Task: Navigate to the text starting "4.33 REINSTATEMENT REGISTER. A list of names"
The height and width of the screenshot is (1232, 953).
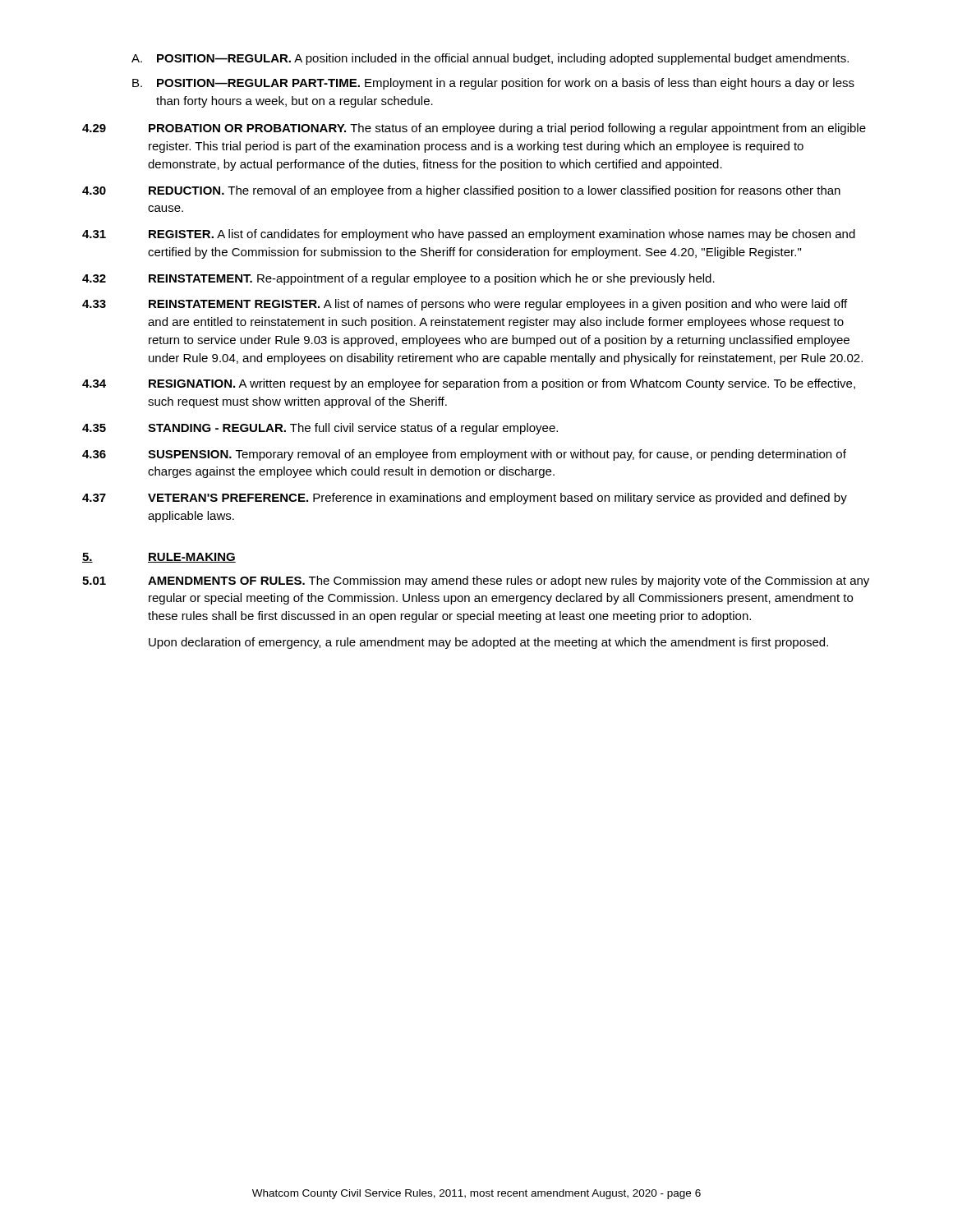Action: point(476,331)
